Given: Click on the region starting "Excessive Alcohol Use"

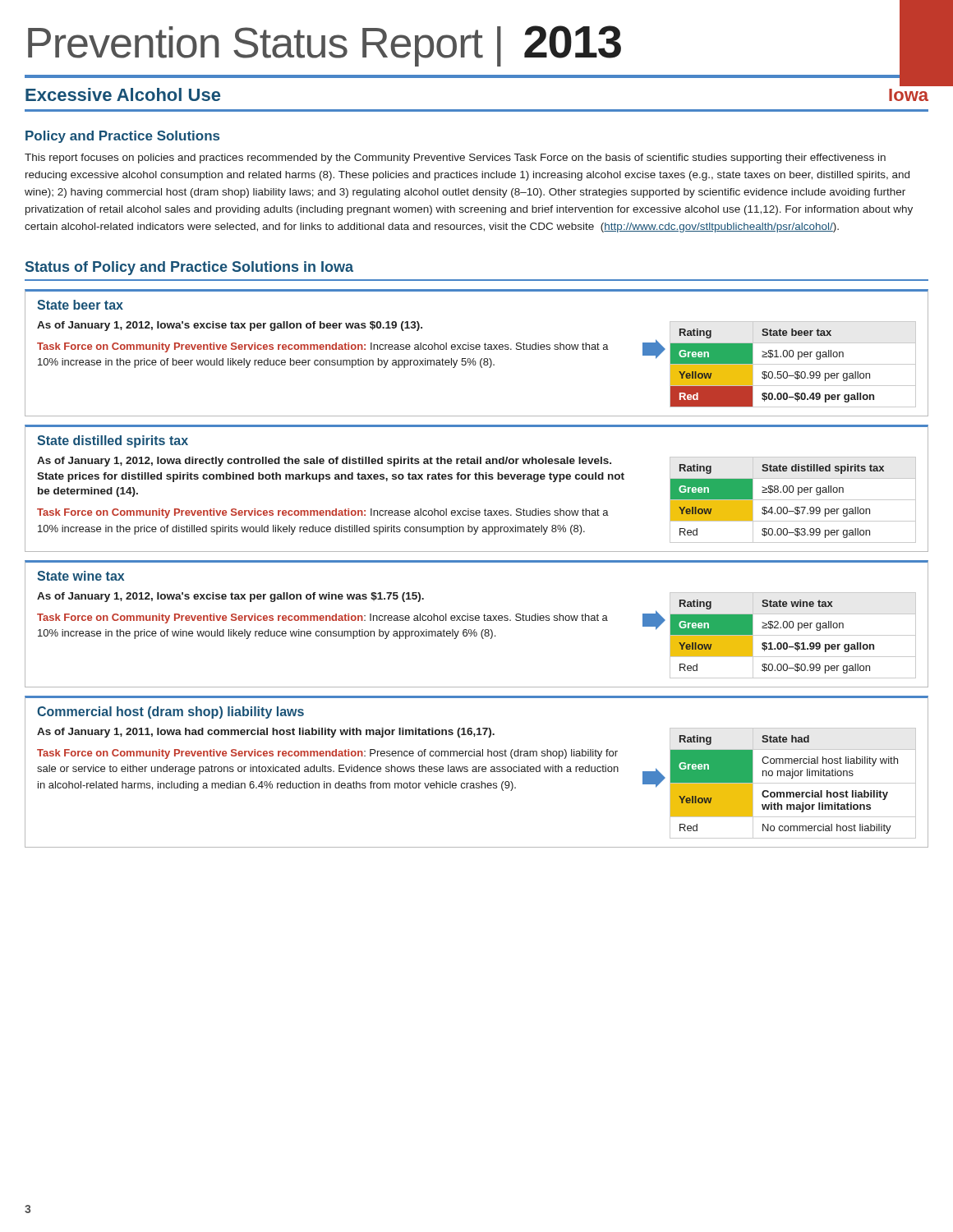Looking at the screenshot, I should pos(123,95).
